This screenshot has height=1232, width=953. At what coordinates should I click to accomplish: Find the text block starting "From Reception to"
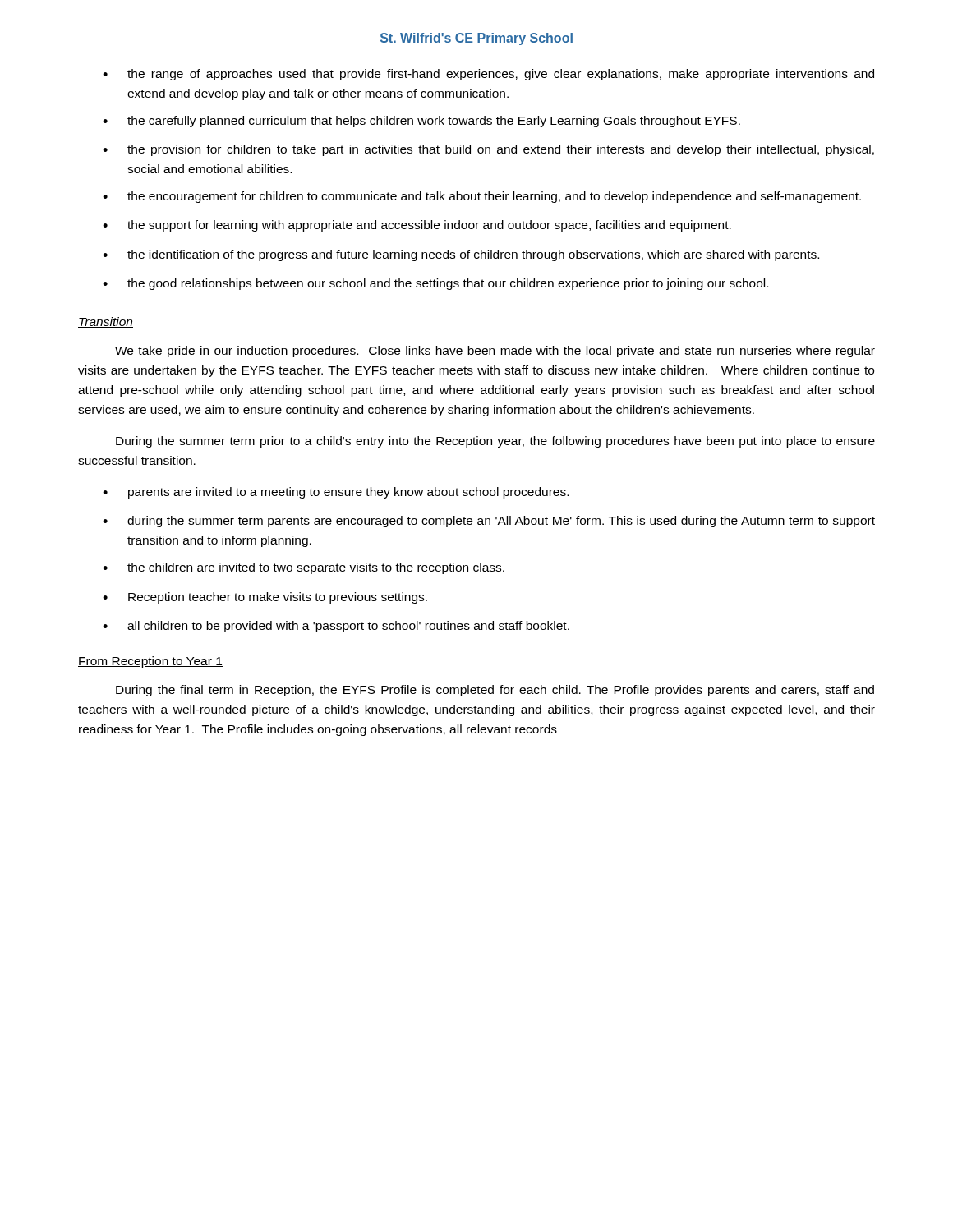point(150,661)
